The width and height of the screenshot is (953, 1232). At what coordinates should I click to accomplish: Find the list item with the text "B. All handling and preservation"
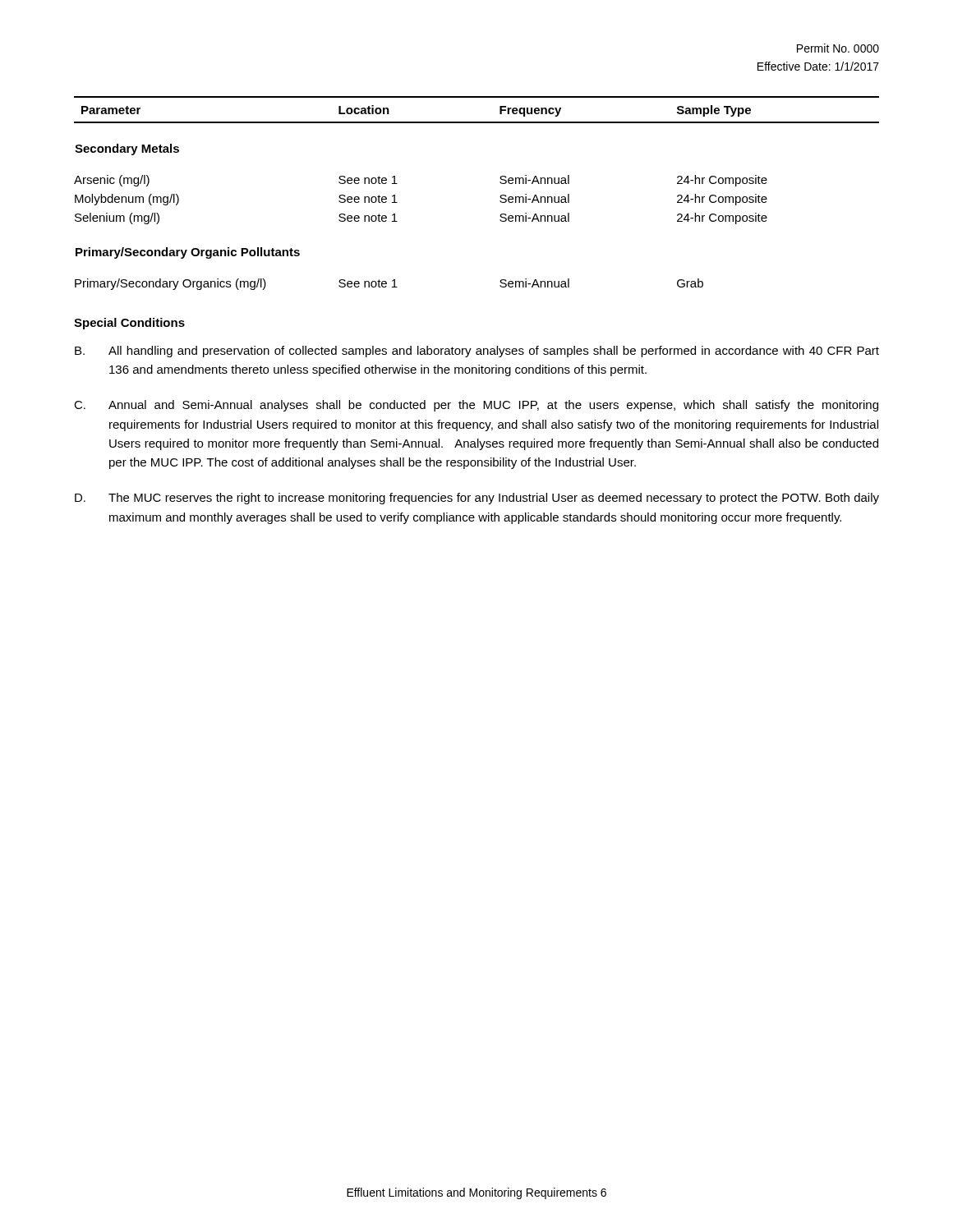476,360
